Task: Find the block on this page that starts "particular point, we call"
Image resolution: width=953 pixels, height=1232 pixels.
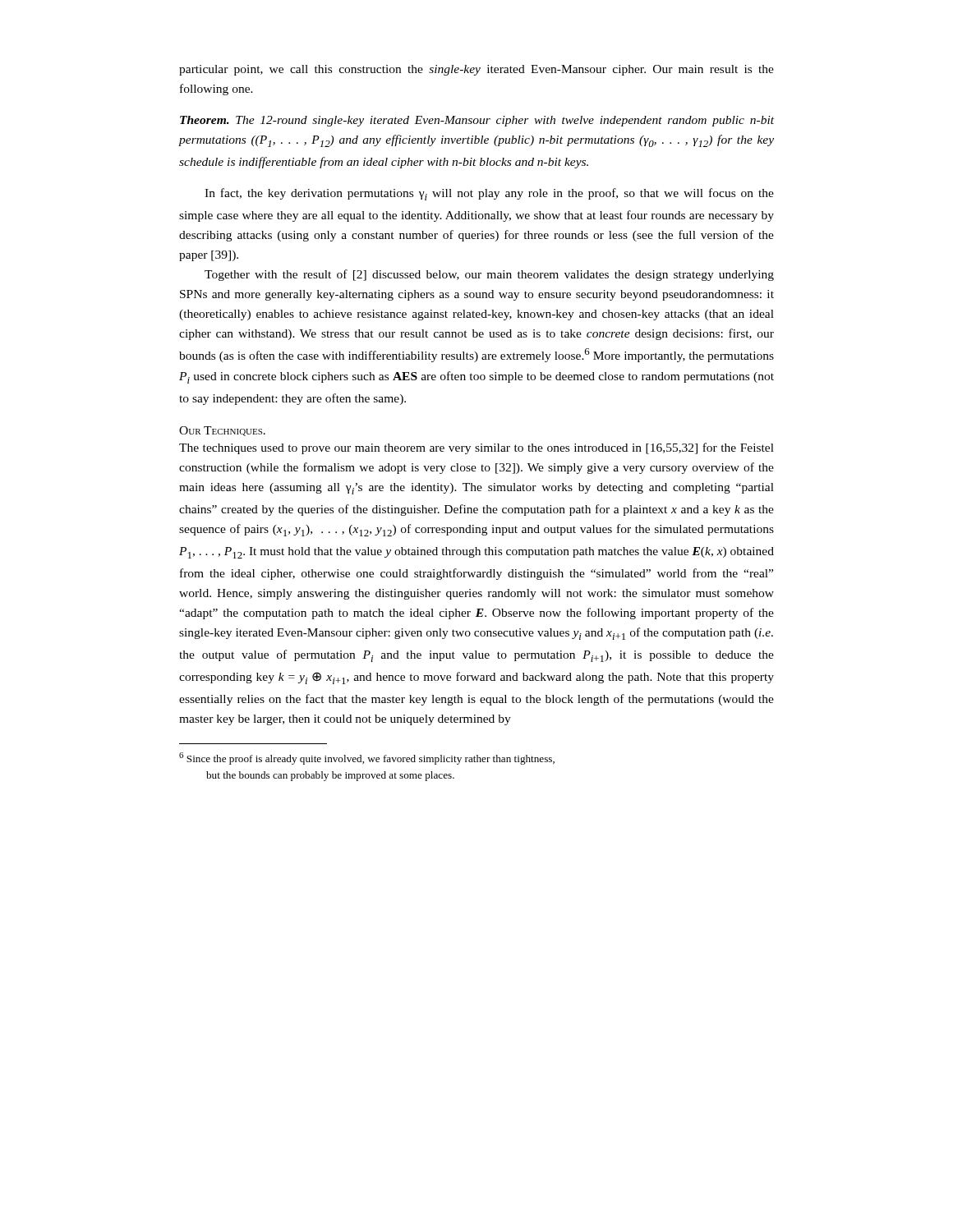Action: tap(476, 79)
